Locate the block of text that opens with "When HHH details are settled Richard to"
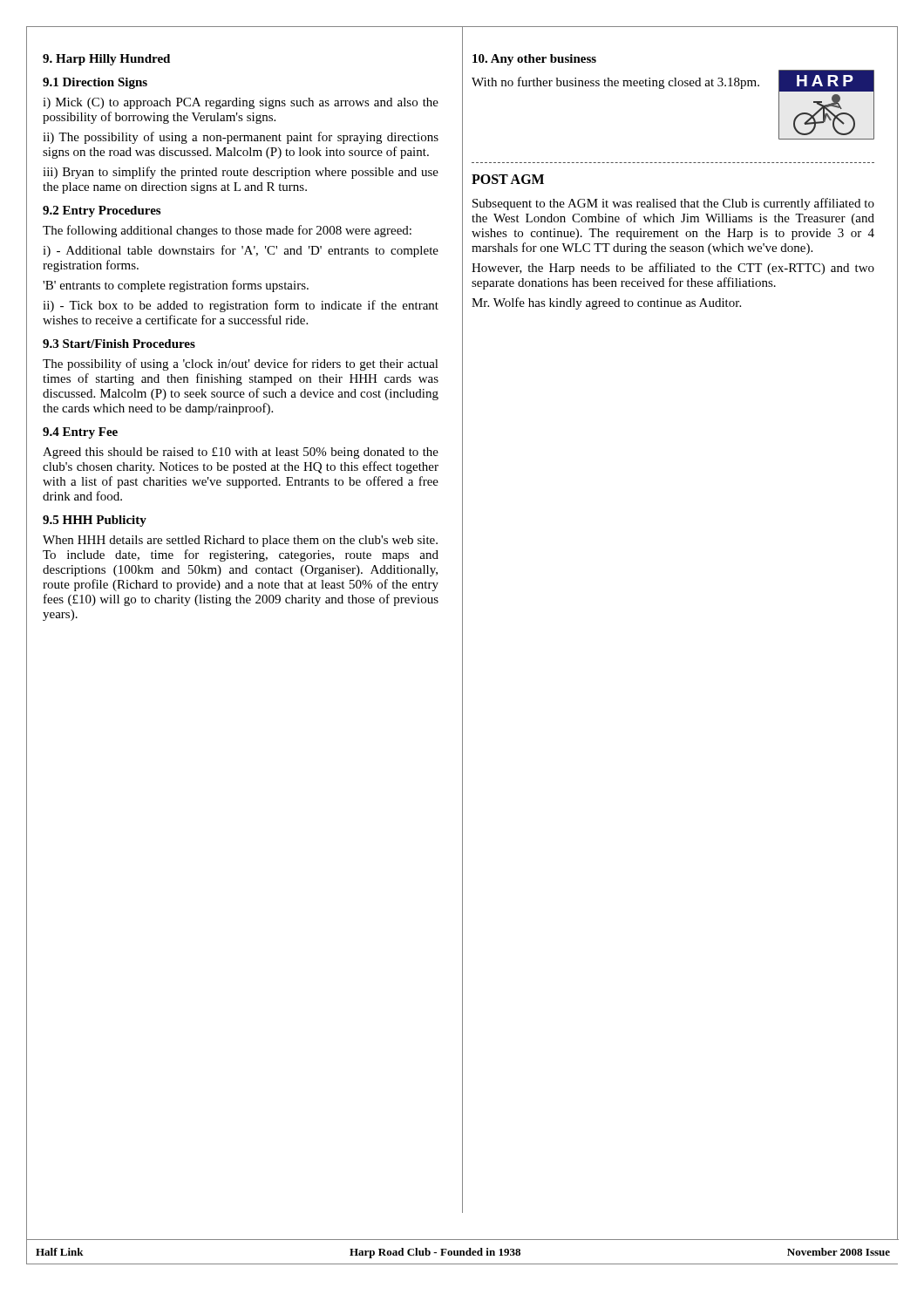 pyautogui.click(x=241, y=577)
